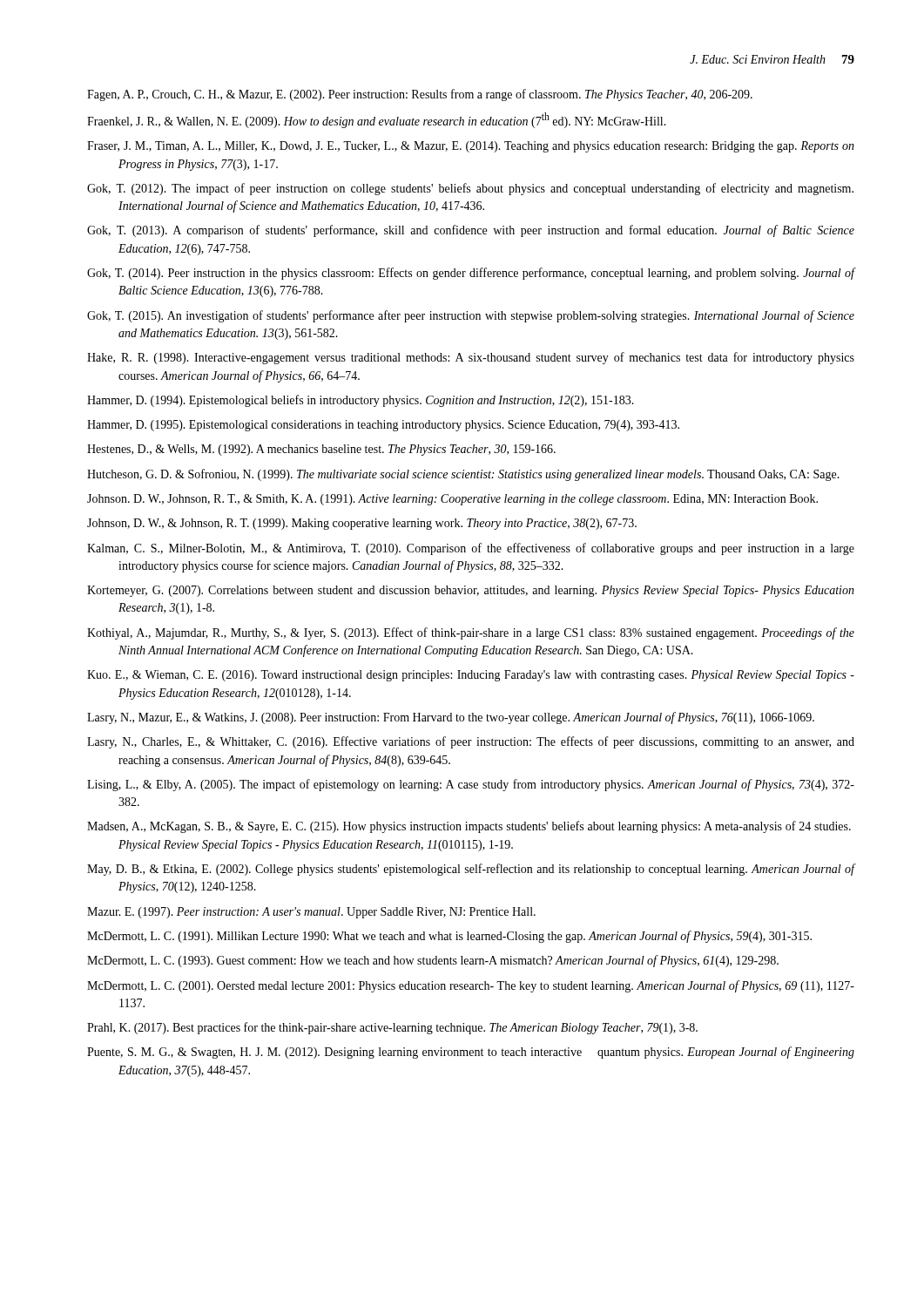Select the region starting "Fraser, J. M., Timan, A. L., Miller,"

tap(471, 155)
